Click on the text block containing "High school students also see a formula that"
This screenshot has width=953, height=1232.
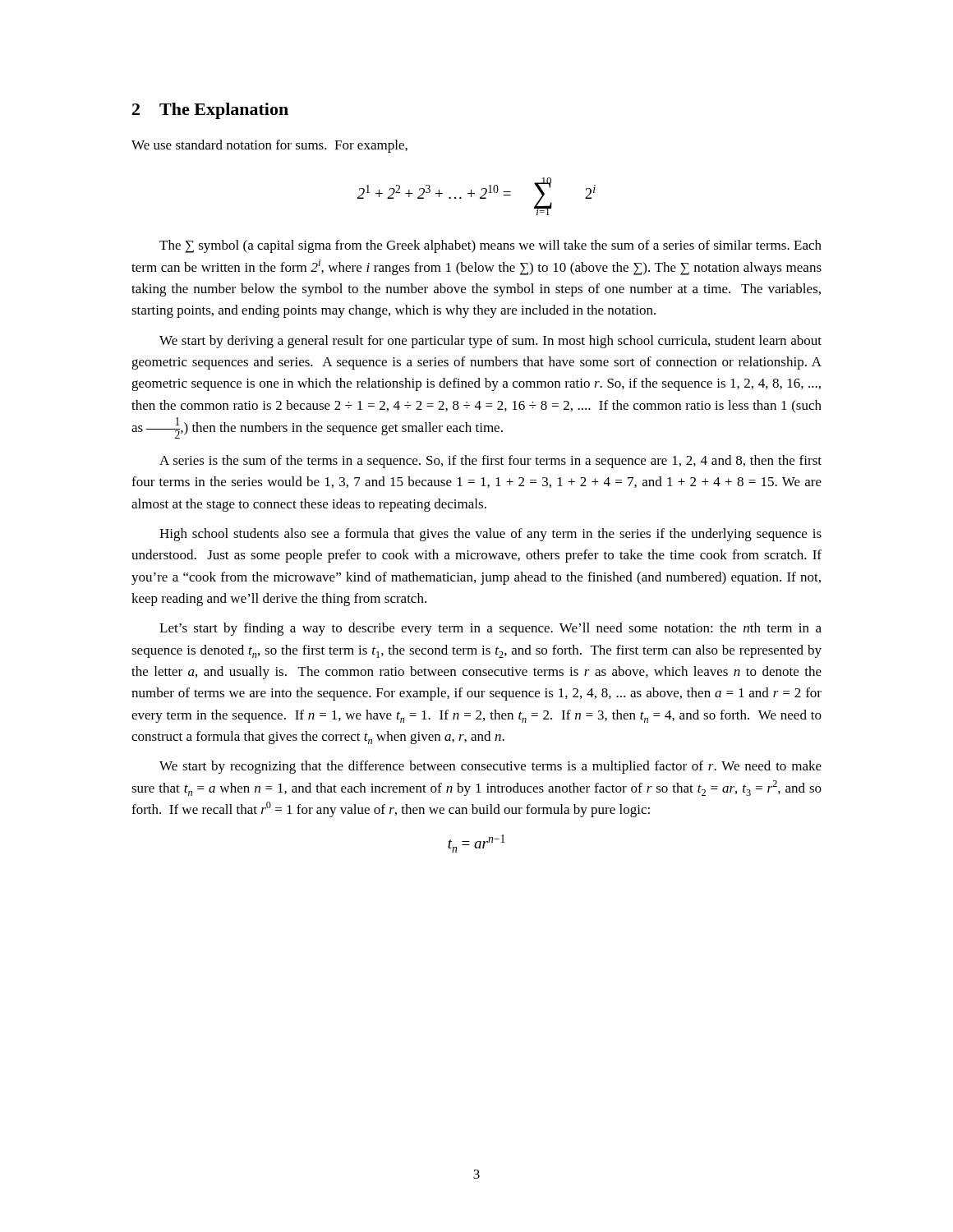click(x=476, y=566)
